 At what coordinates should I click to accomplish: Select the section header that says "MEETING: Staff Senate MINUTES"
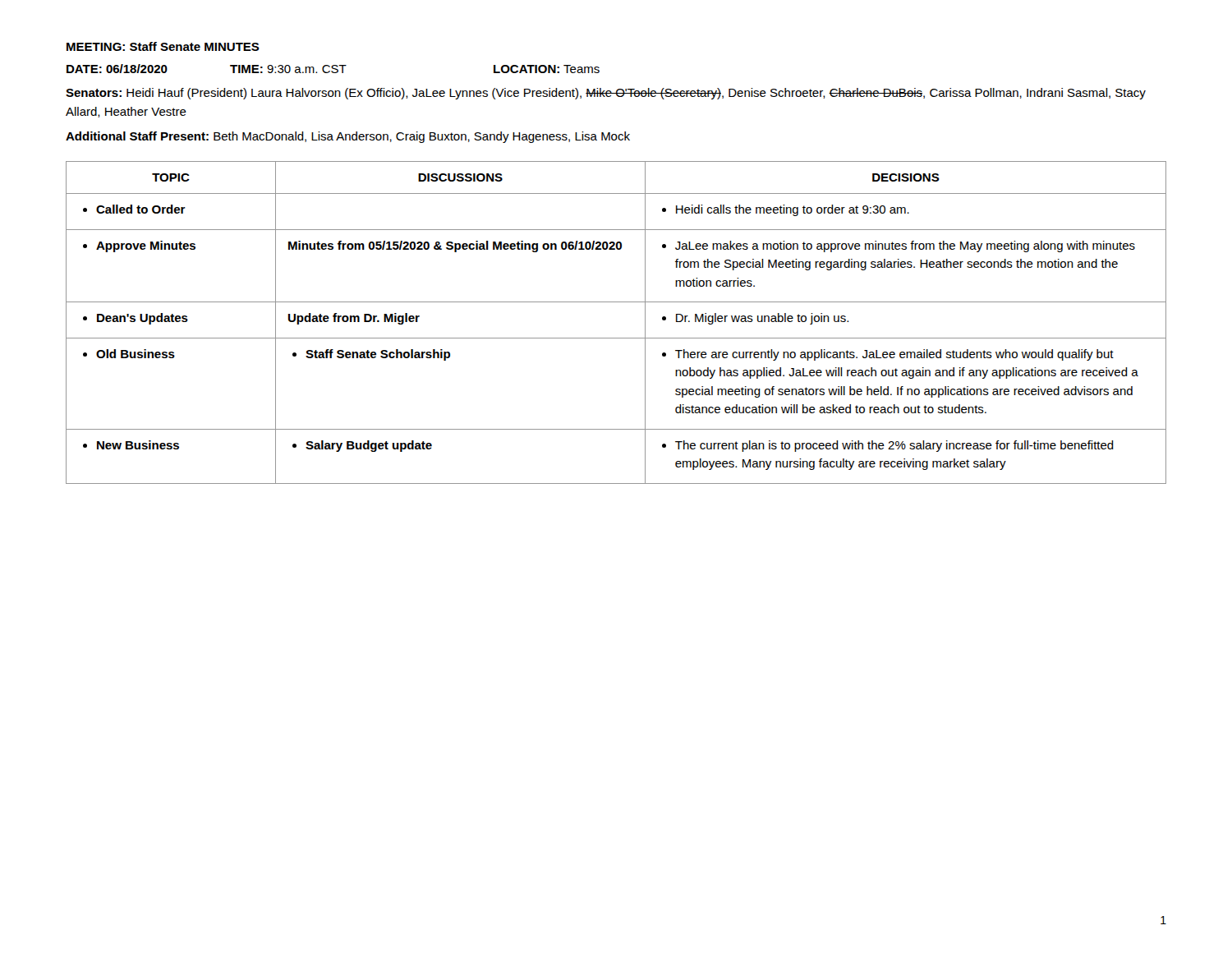[x=163, y=46]
